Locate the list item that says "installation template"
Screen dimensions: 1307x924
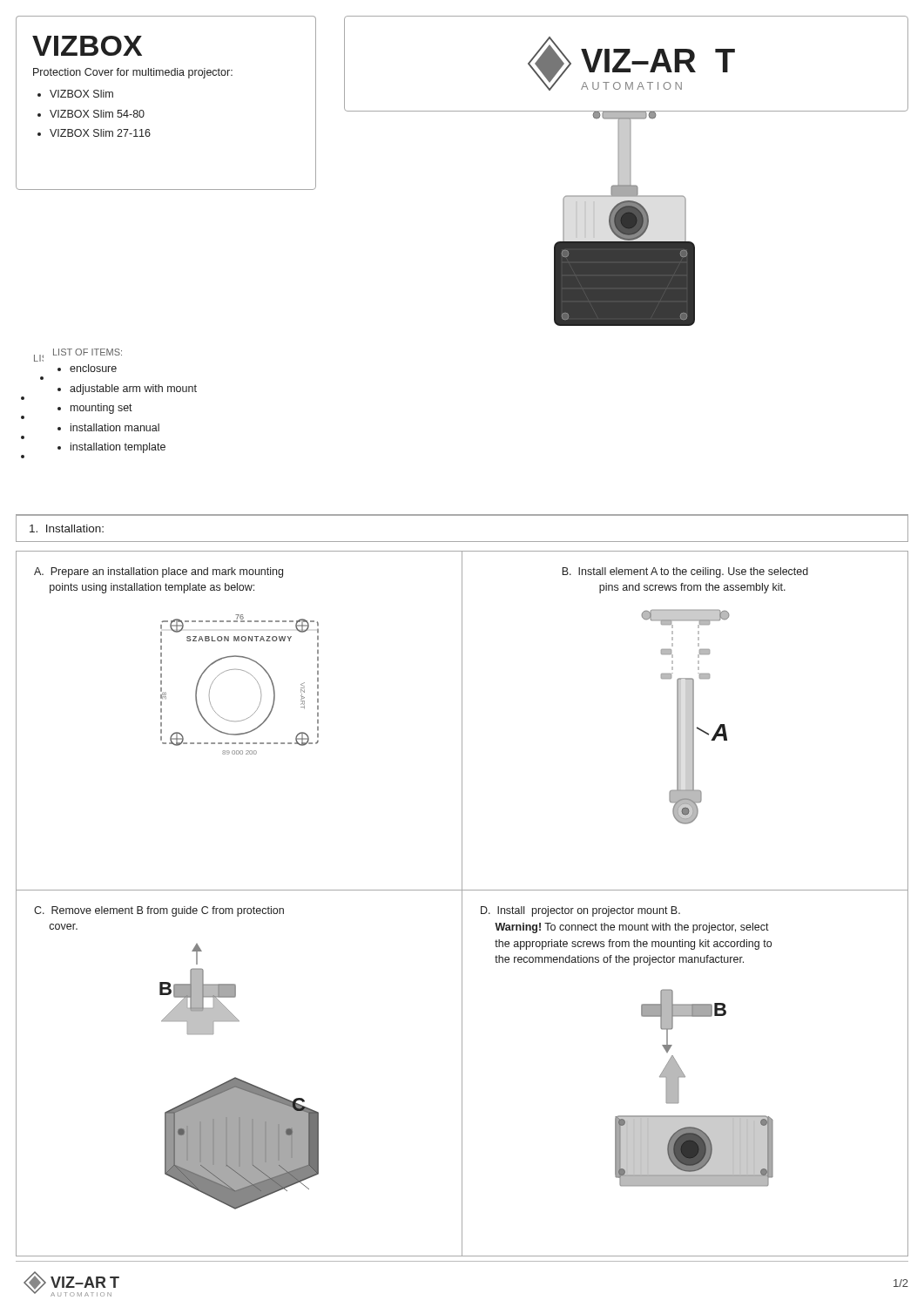172,456
